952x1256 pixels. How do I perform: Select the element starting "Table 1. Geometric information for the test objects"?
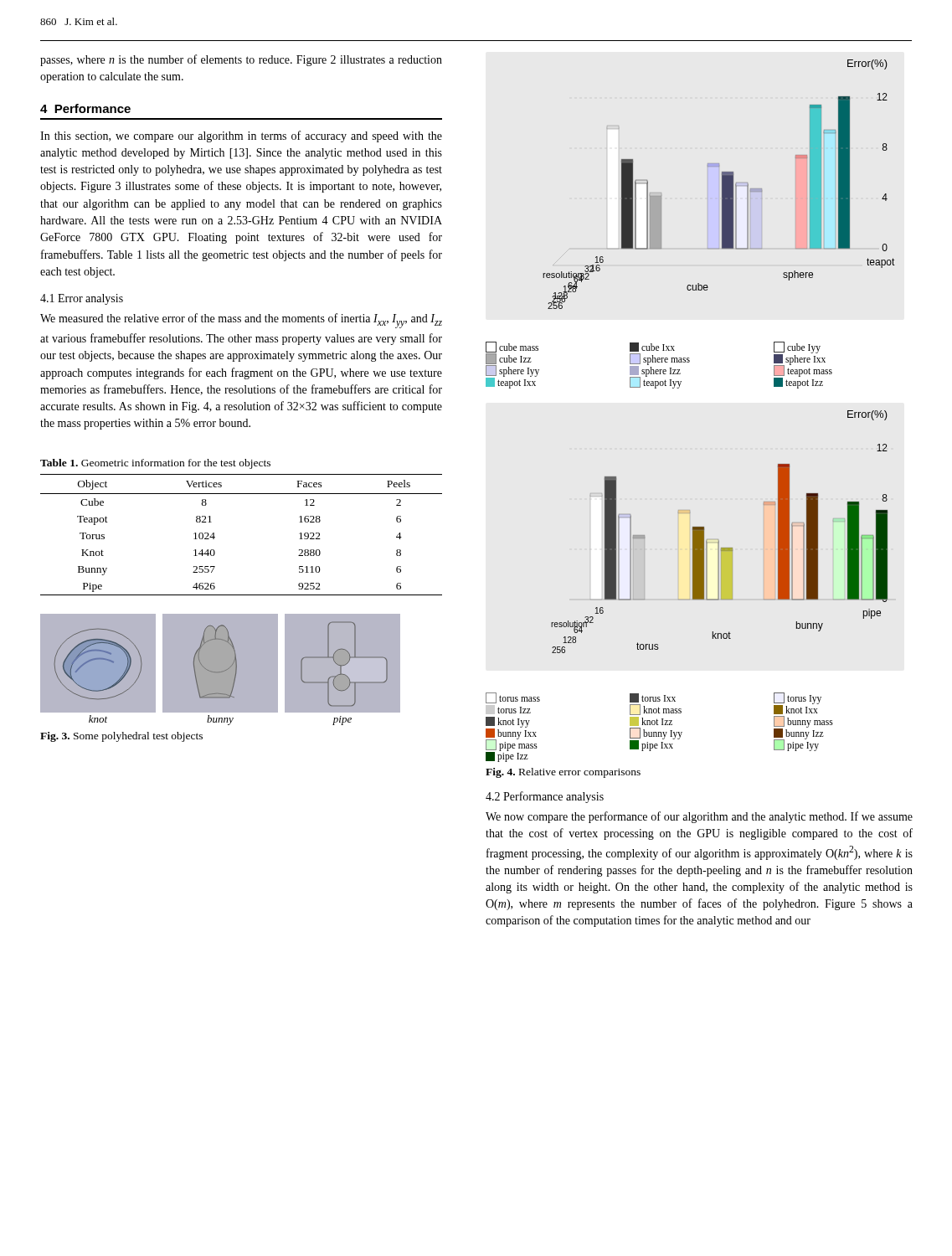click(156, 462)
